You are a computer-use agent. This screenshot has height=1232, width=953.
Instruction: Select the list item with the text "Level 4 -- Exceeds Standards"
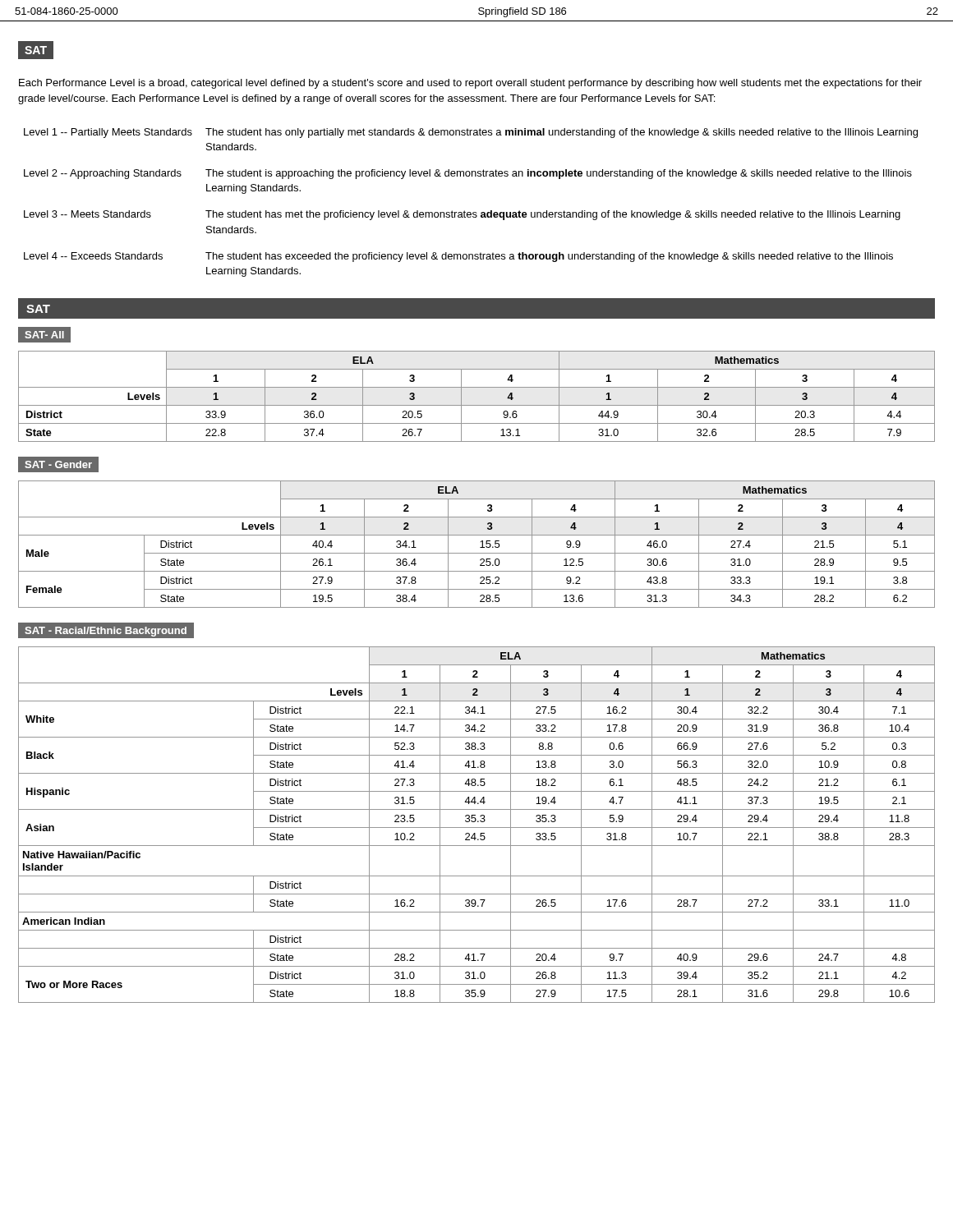click(93, 256)
